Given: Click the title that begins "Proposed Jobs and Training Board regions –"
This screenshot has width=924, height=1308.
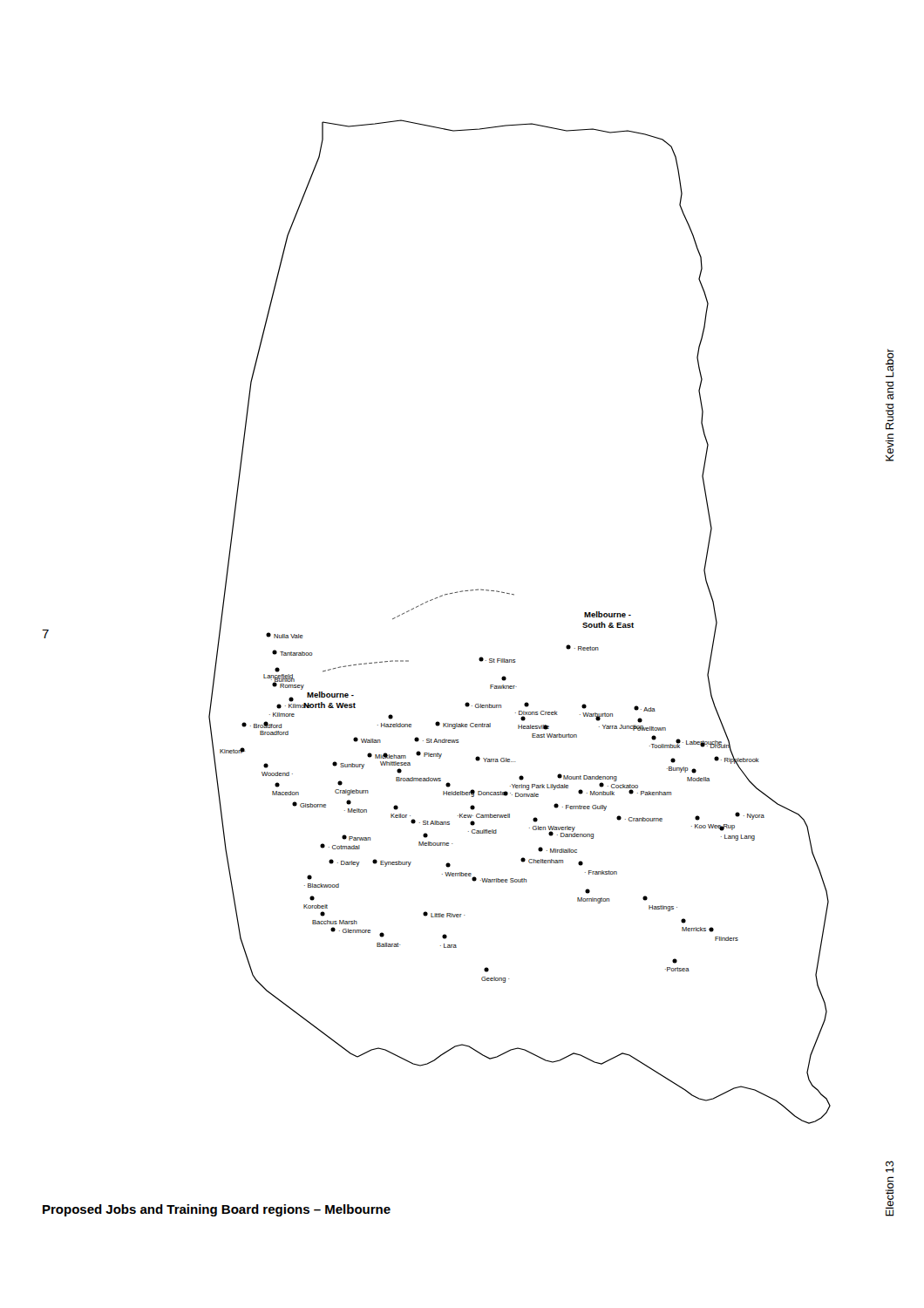Looking at the screenshot, I should tap(216, 1209).
